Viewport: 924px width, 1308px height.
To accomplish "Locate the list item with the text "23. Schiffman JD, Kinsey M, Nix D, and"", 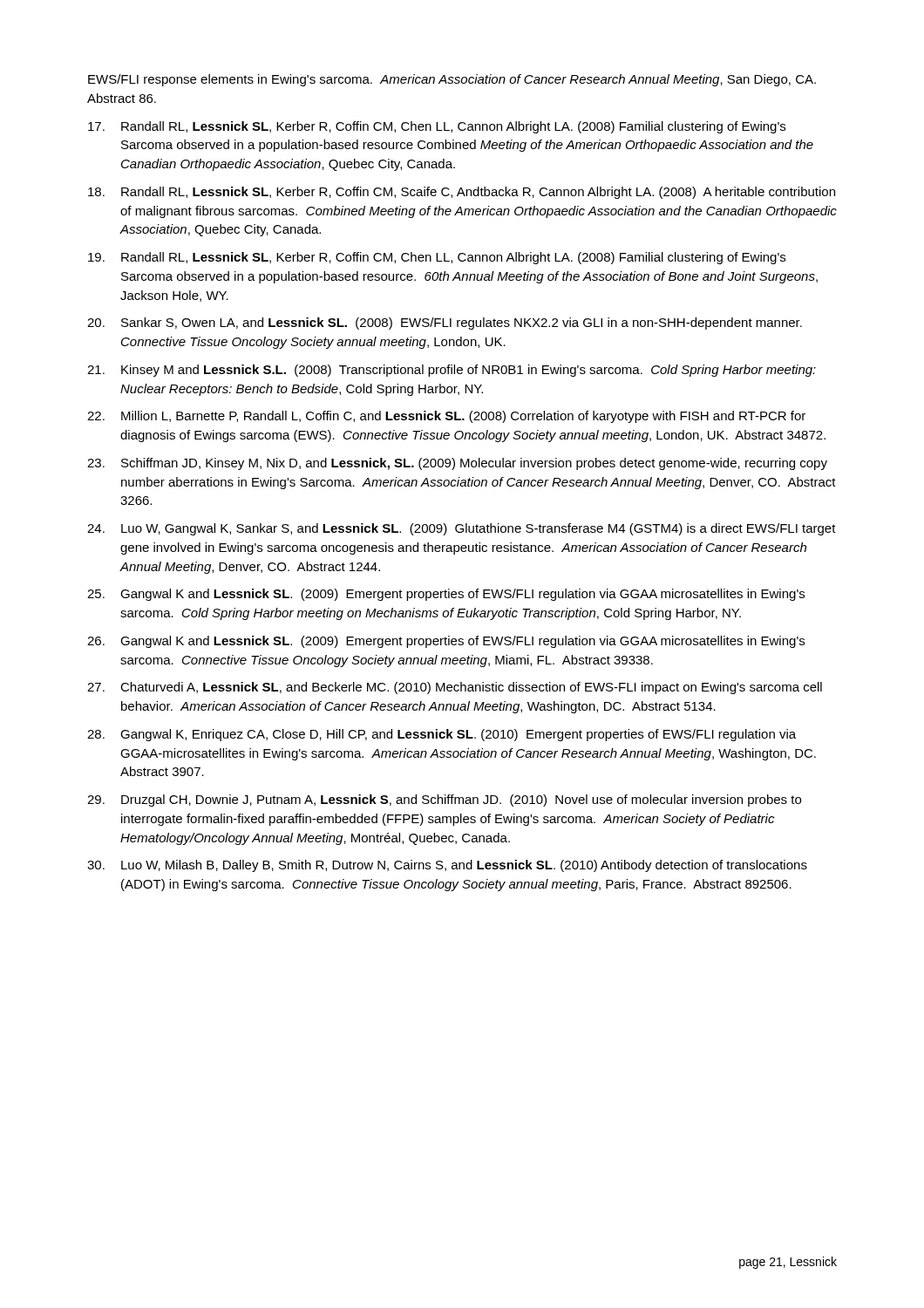I will point(462,482).
